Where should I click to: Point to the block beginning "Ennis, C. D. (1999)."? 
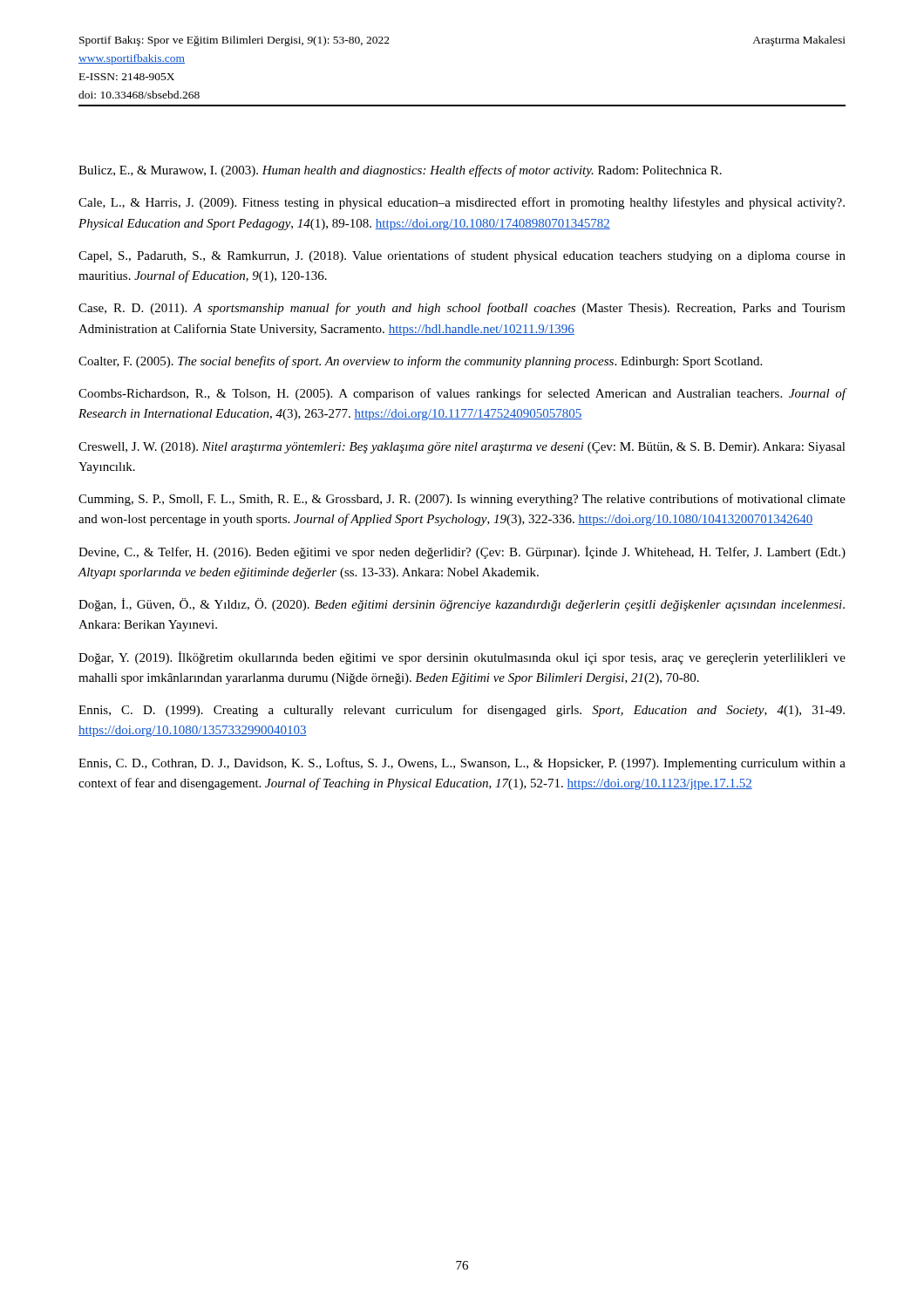click(462, 720)
